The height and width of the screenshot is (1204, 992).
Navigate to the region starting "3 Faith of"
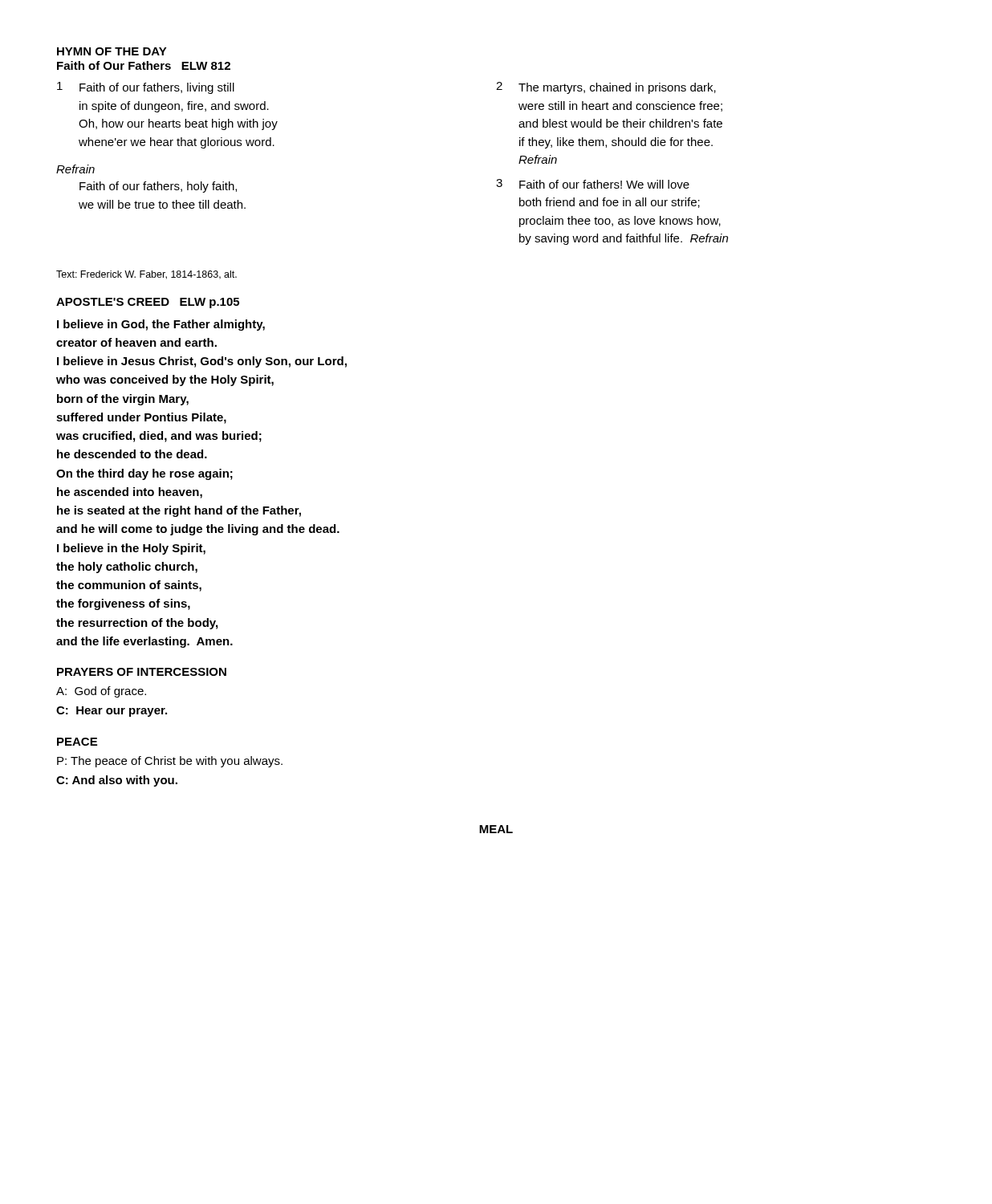pos(716,212)
